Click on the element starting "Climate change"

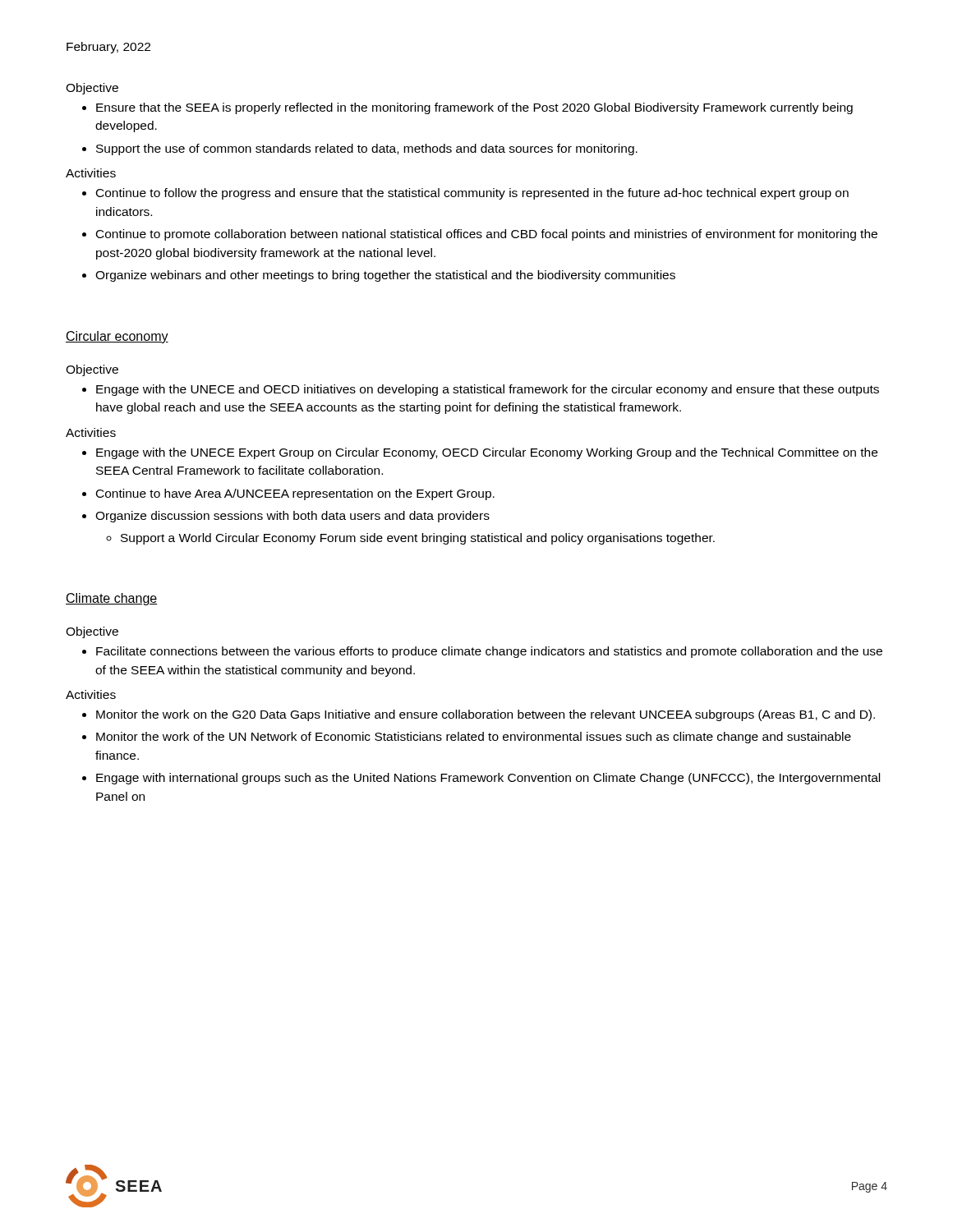click(x=111, y=599)
